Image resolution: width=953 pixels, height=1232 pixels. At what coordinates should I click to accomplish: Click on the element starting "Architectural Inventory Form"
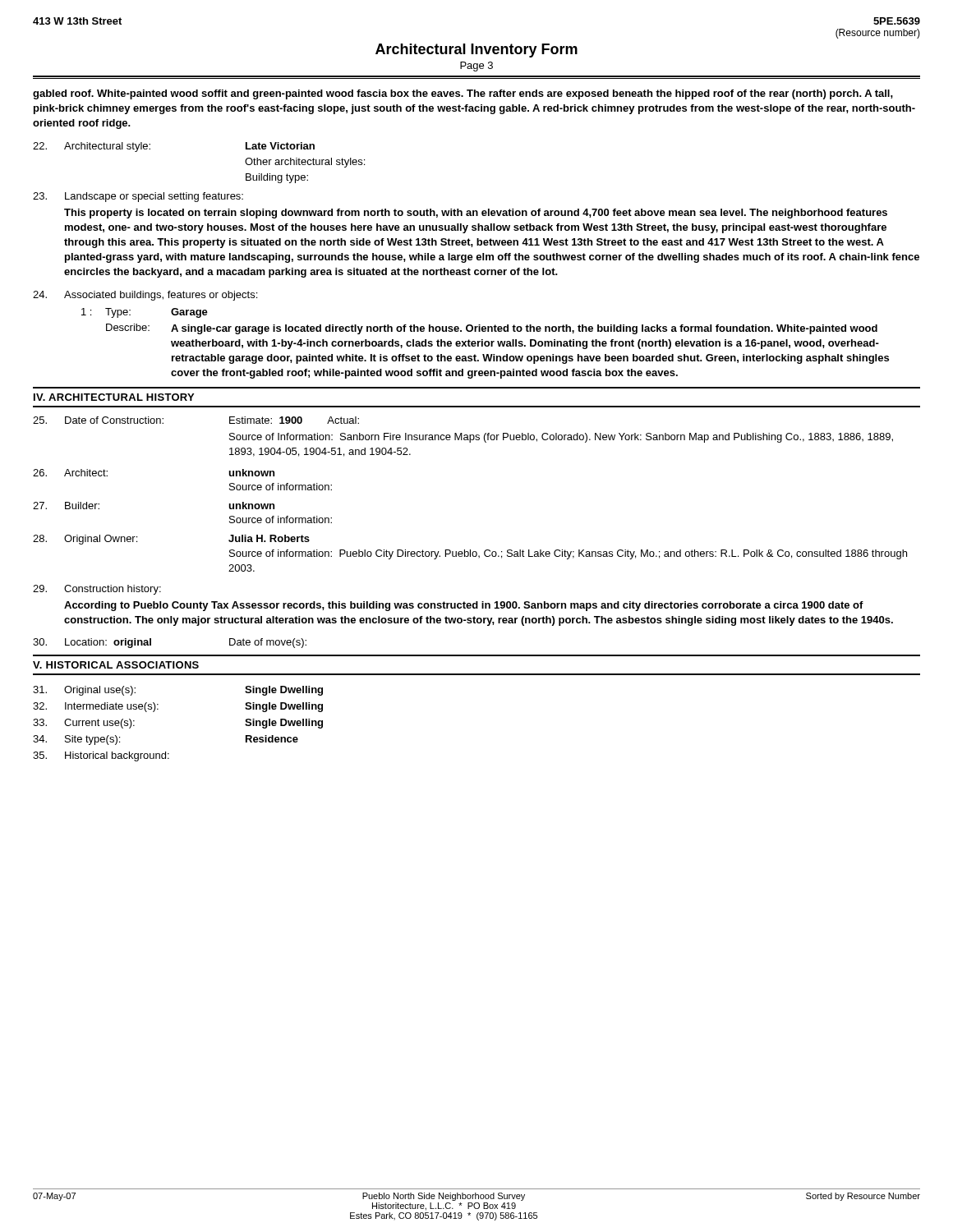[x=476, y=49]
